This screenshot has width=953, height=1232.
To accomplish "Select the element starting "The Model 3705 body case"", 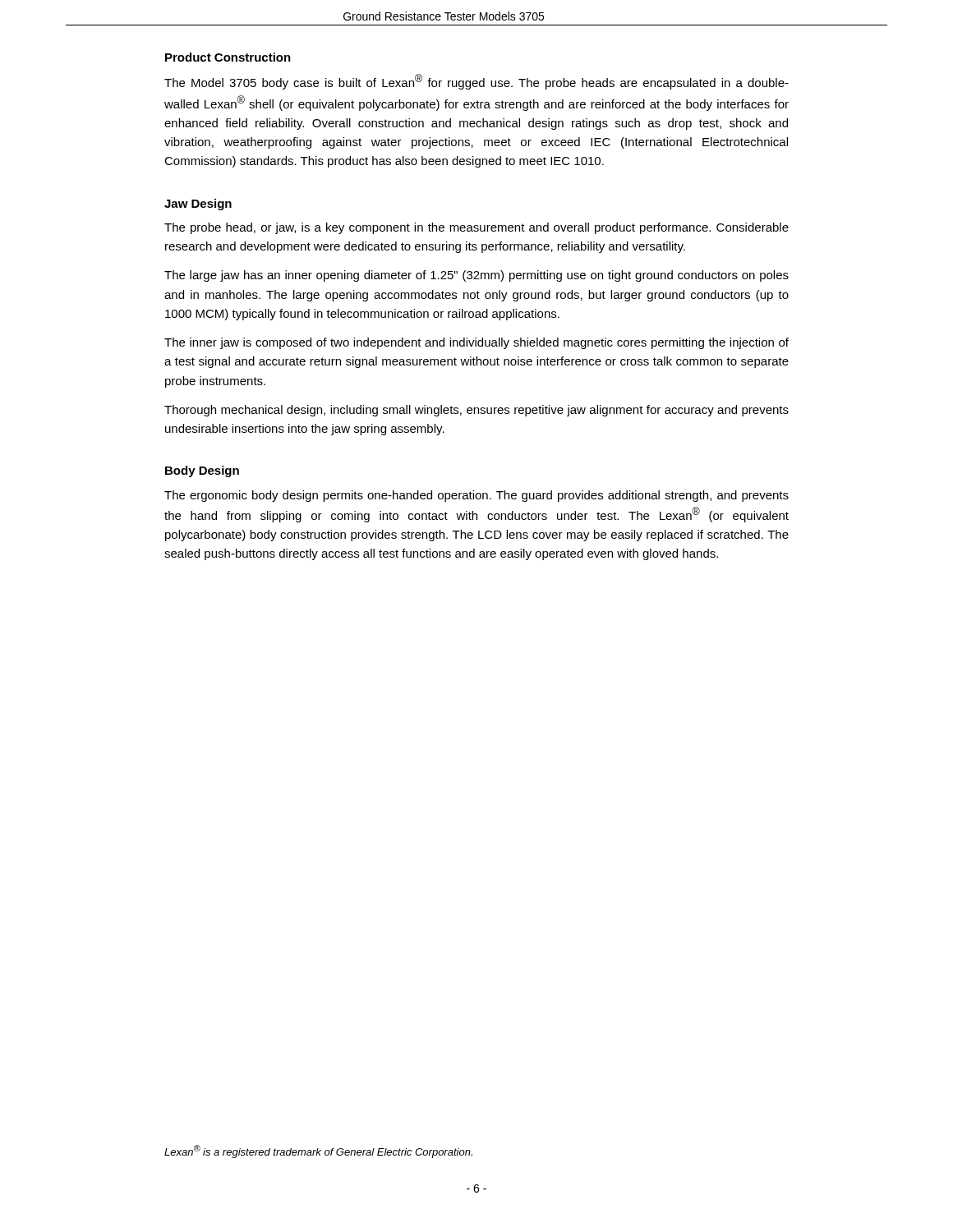I will tap(476, 121).
